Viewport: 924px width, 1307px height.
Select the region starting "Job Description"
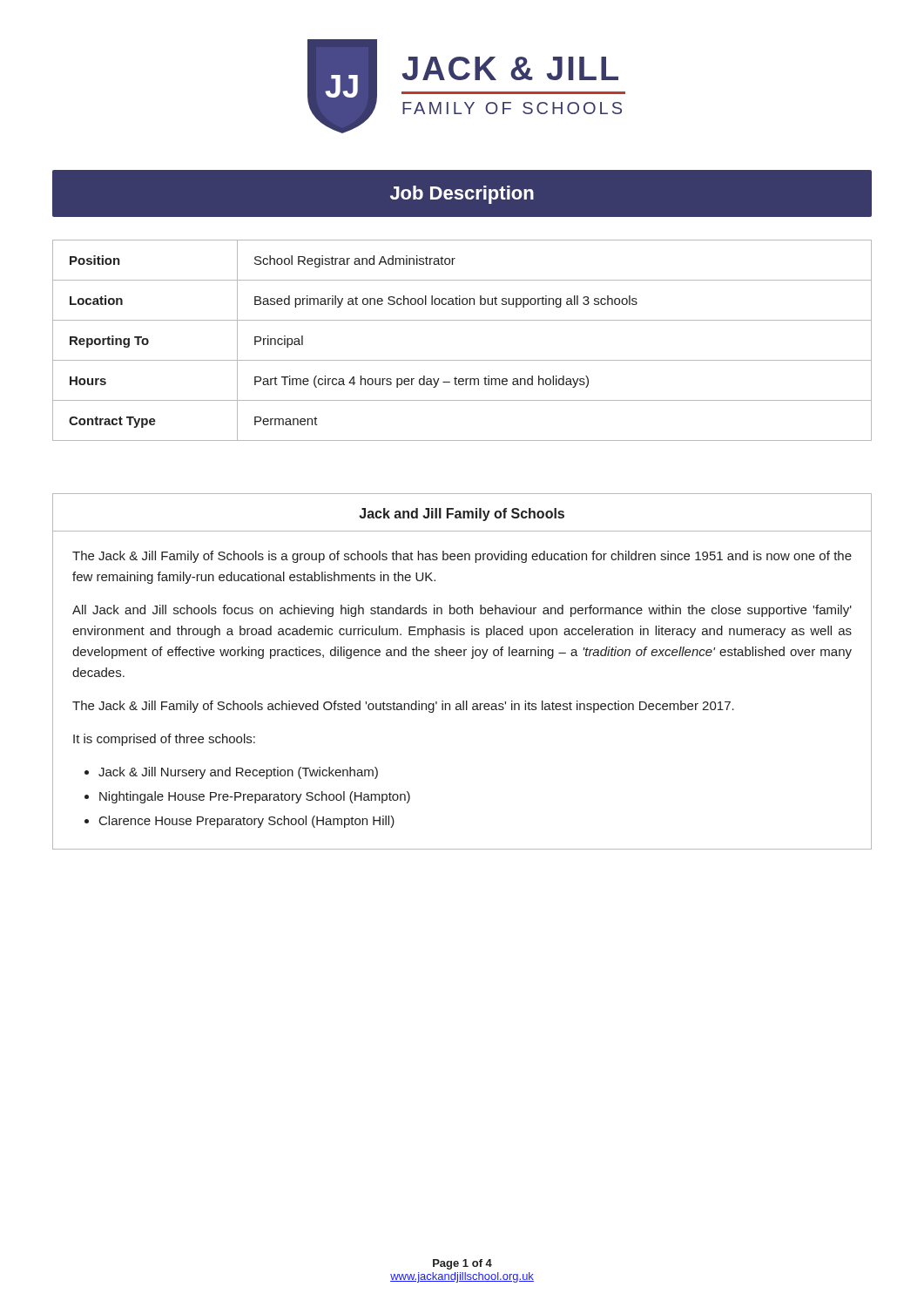pos(462,193)
